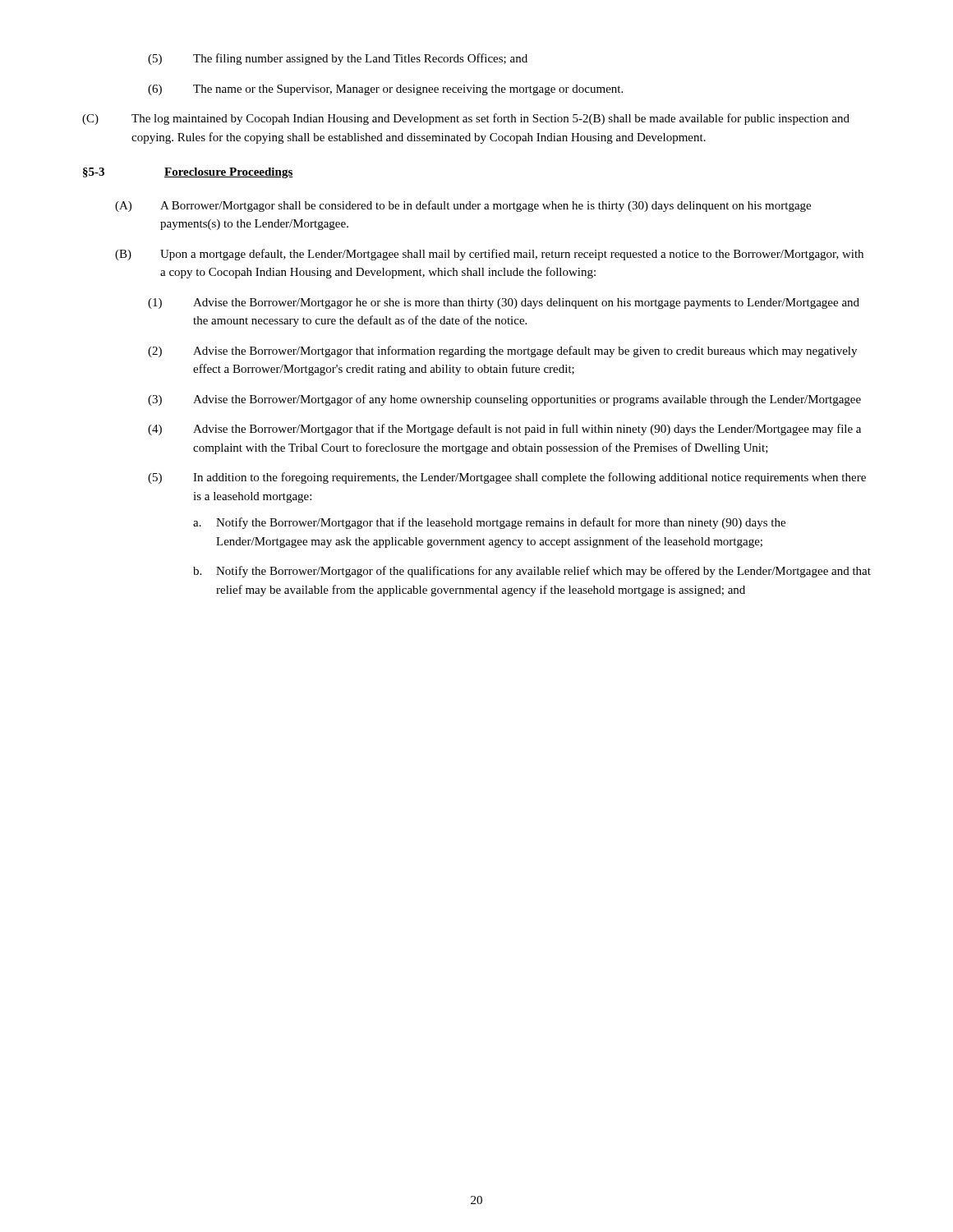Select the list item with the text "(3) Advise the Borrower/Mortgagor of any home"
This screenshot has height=1232, width=953.
pos(509,399)
